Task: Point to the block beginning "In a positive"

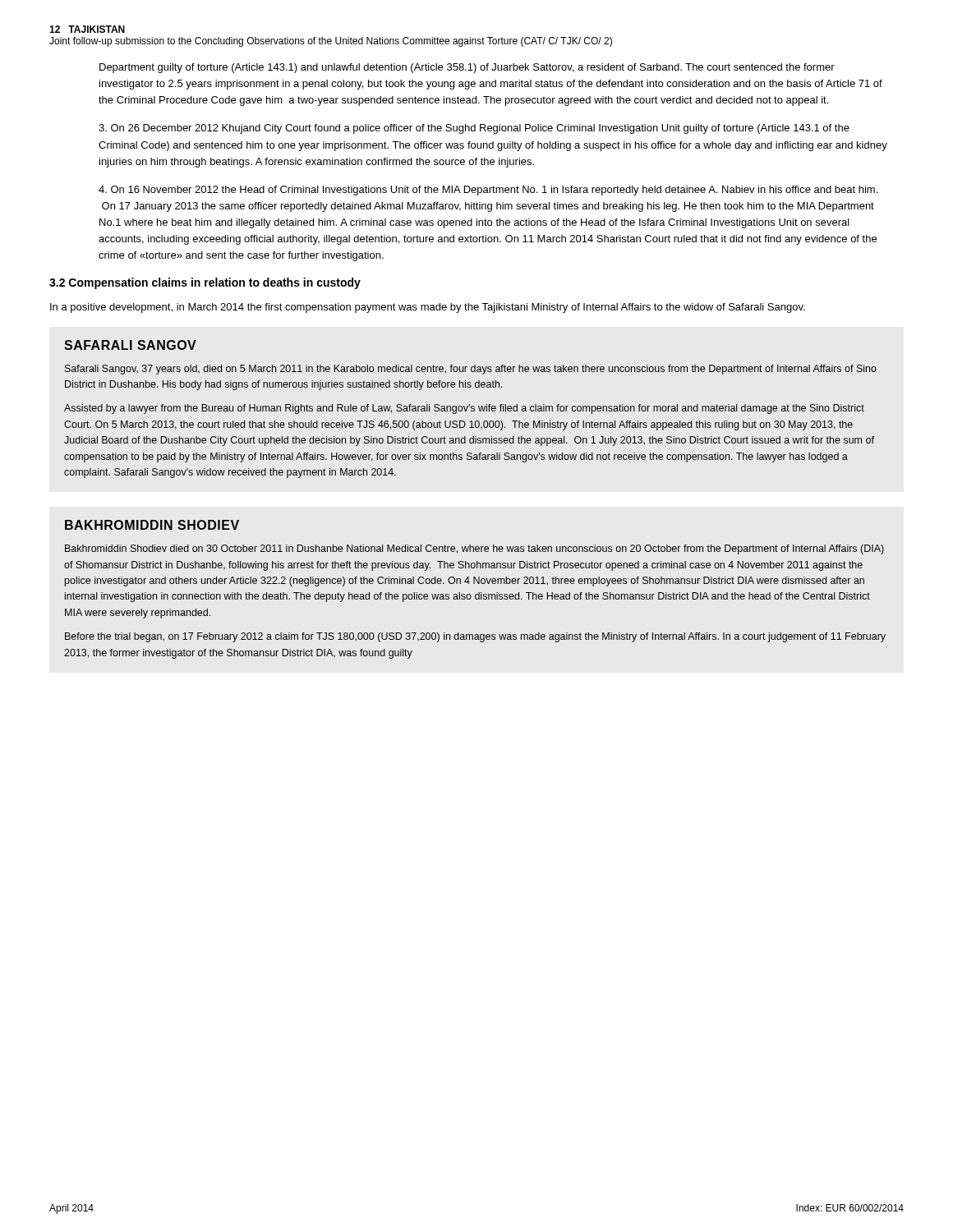Action: (427, 306)
